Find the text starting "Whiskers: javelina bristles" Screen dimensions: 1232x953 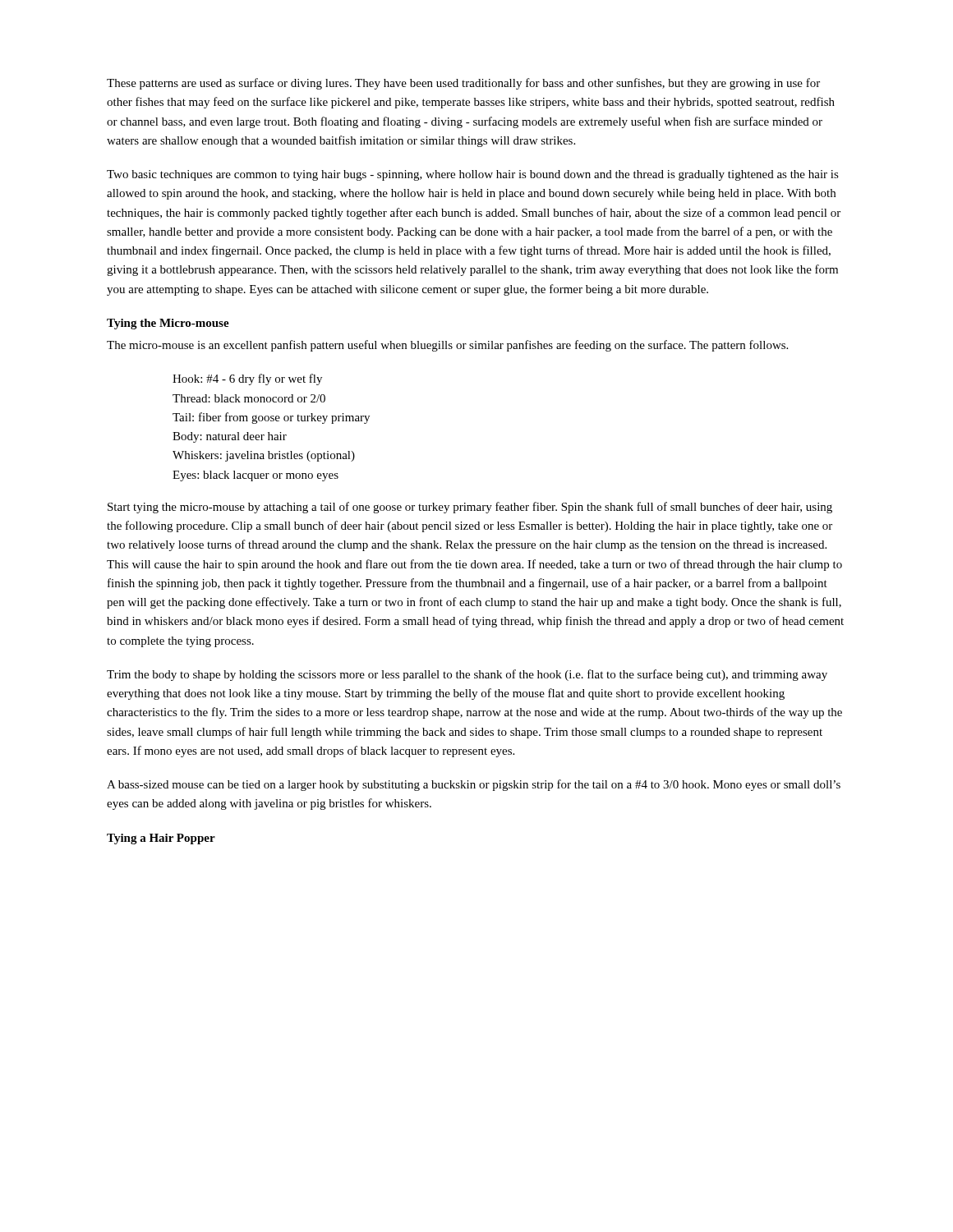(x=264, y=455)
